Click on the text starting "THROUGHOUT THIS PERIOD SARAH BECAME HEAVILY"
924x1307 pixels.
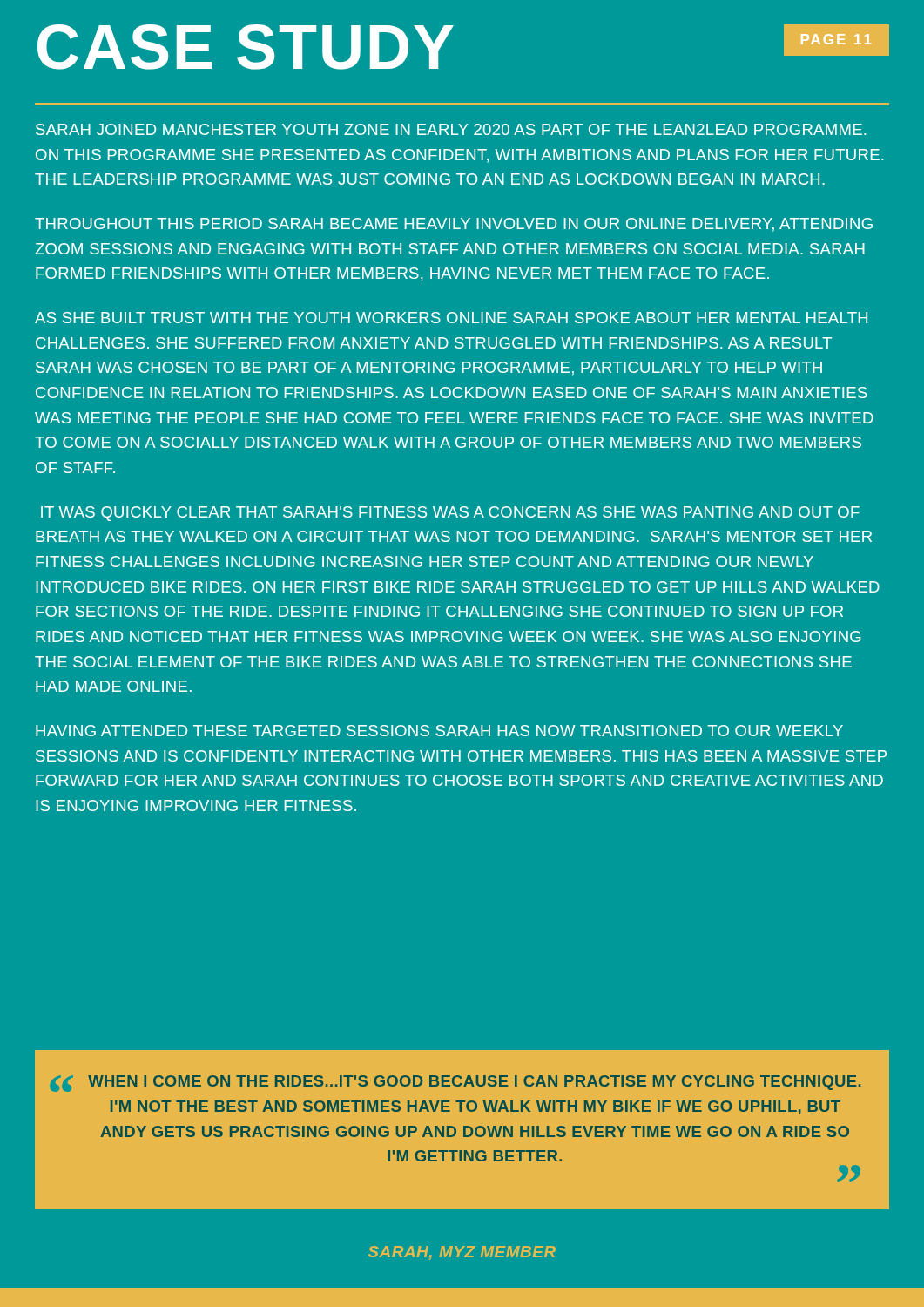(454, 248)
